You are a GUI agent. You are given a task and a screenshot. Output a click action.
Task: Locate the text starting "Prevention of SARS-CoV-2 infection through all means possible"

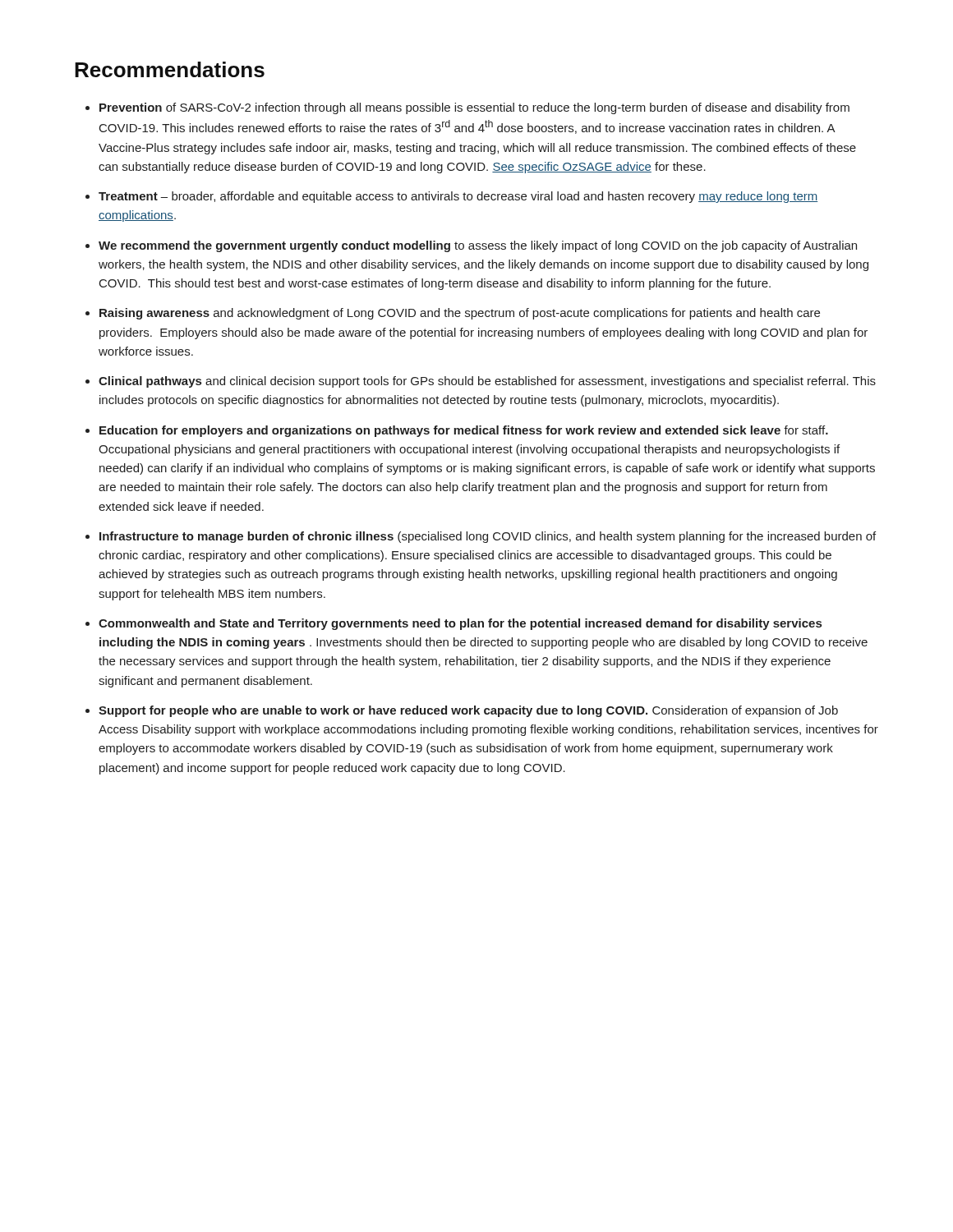click(x=477, y=137)
